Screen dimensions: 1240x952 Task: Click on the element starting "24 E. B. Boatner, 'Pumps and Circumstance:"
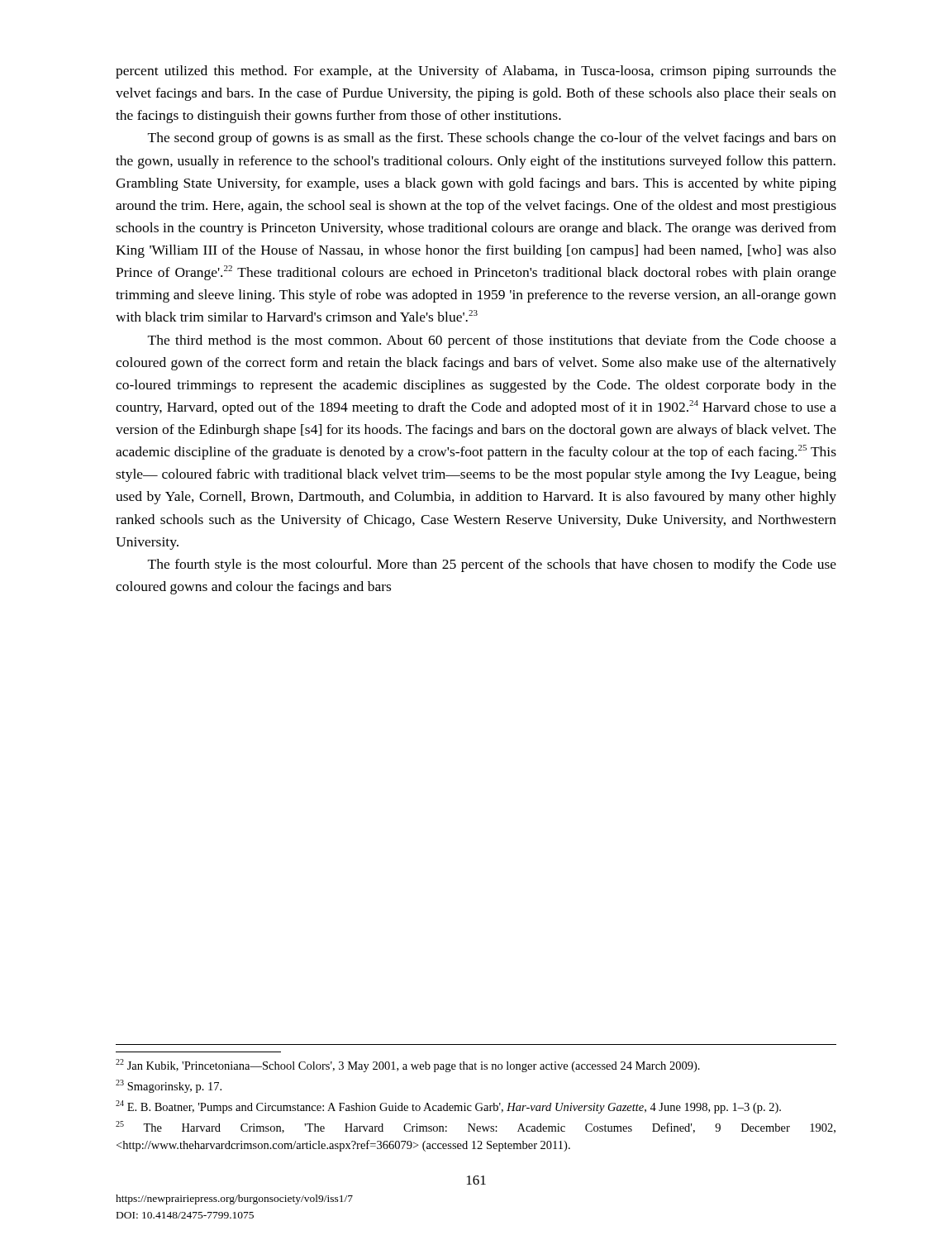(x=476, y=1107)
